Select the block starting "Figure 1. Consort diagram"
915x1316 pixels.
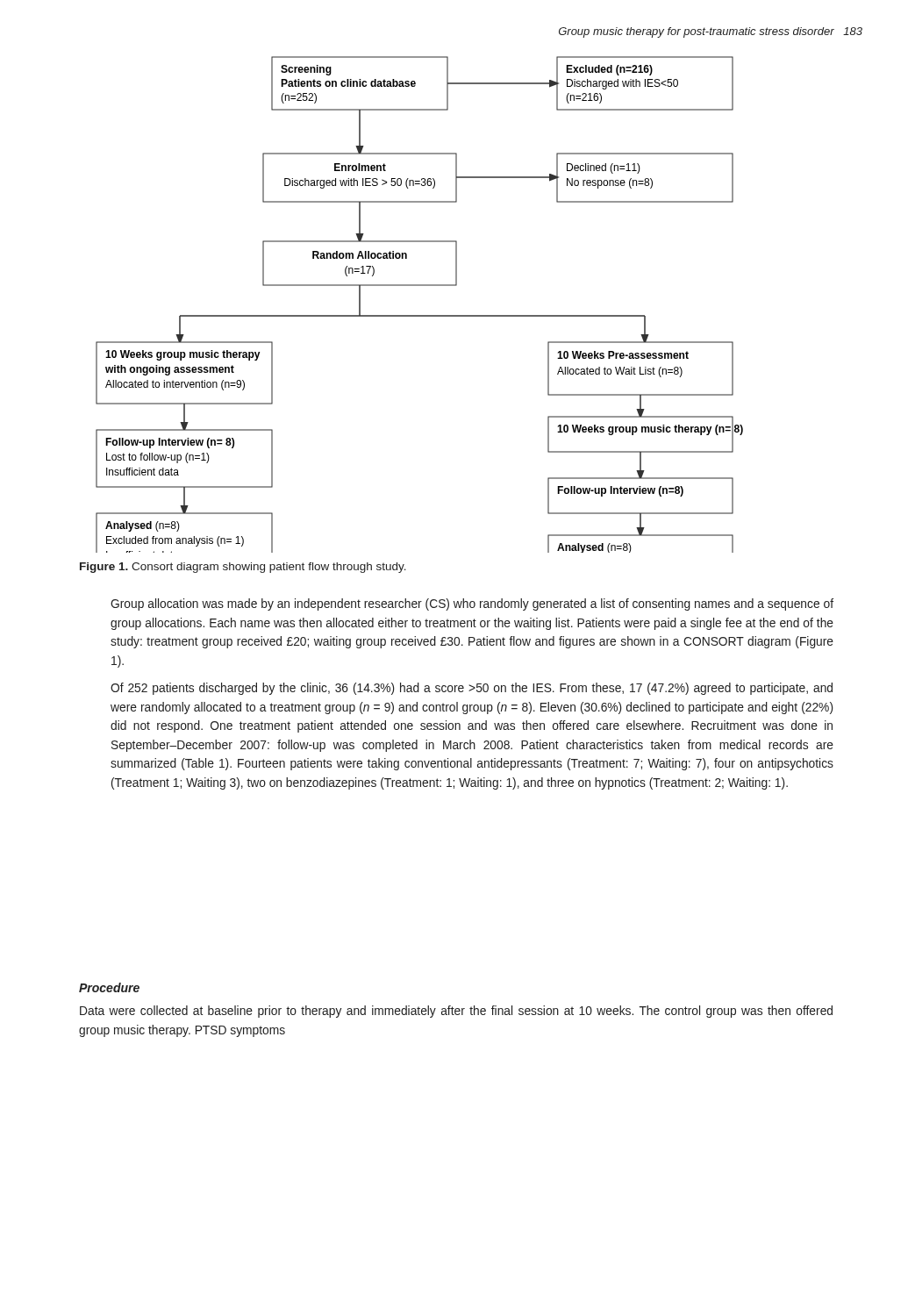pos(243,566)
